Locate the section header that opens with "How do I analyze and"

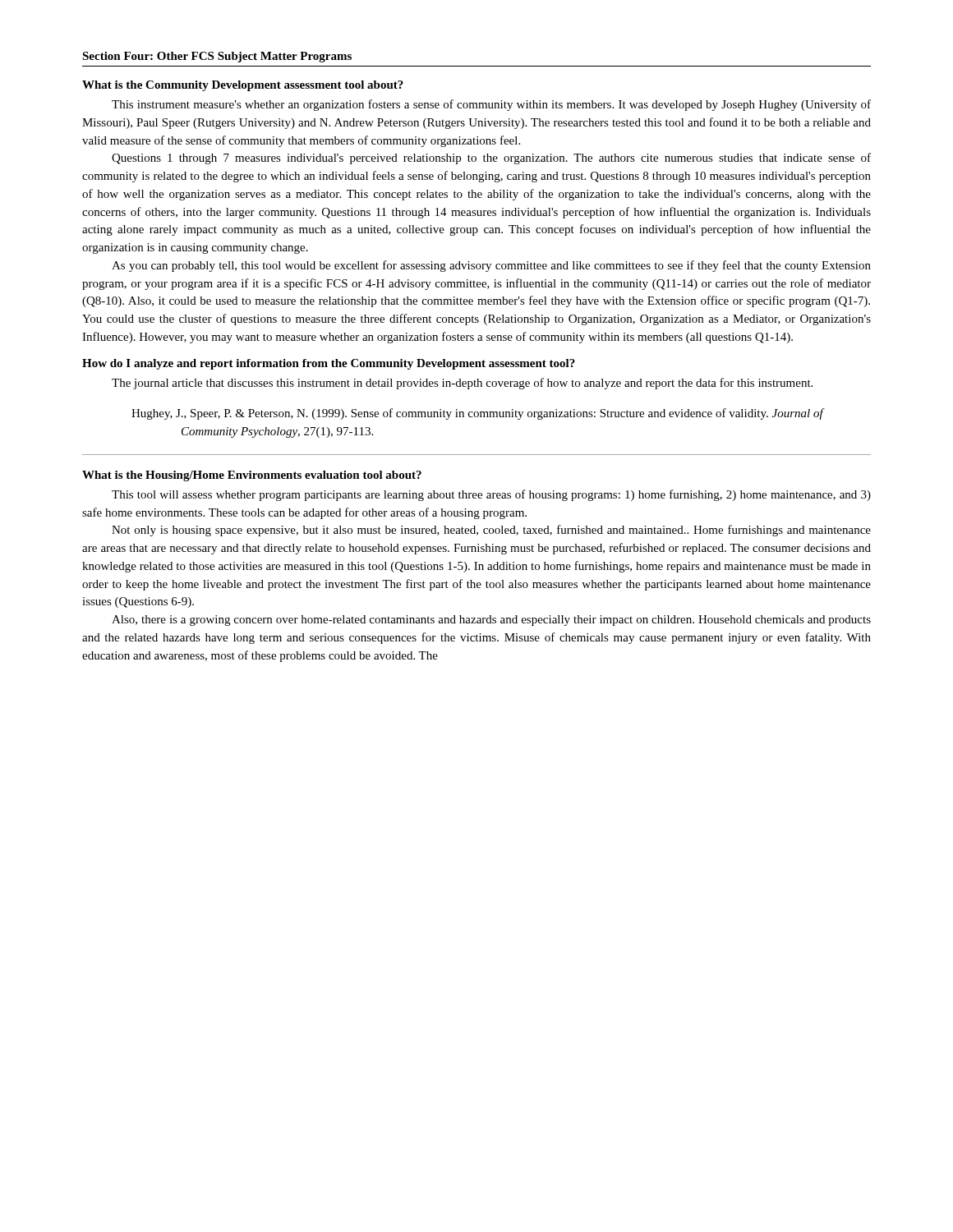coord(329,363)
